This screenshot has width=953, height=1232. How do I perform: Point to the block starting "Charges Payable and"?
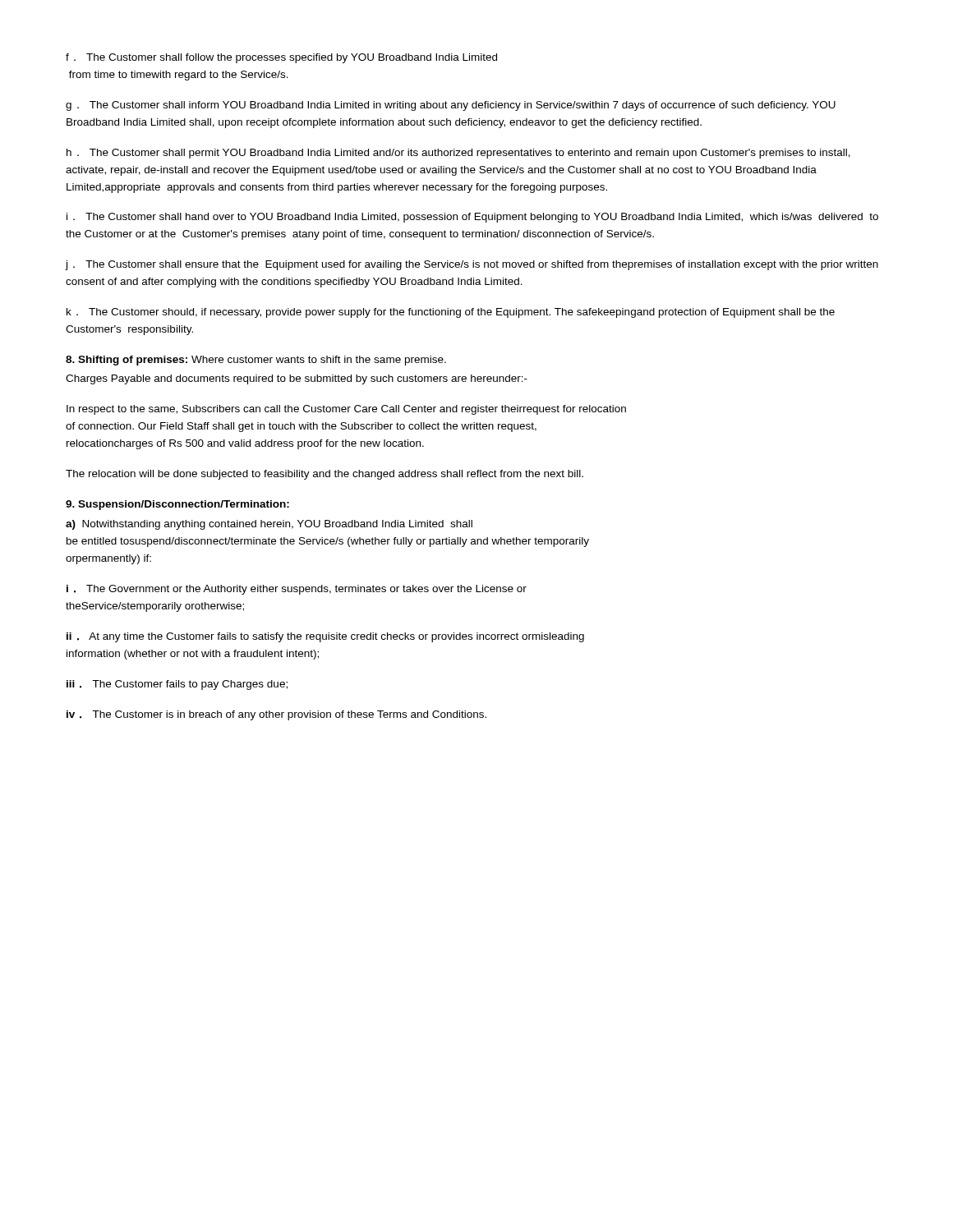tap(297, 378)
